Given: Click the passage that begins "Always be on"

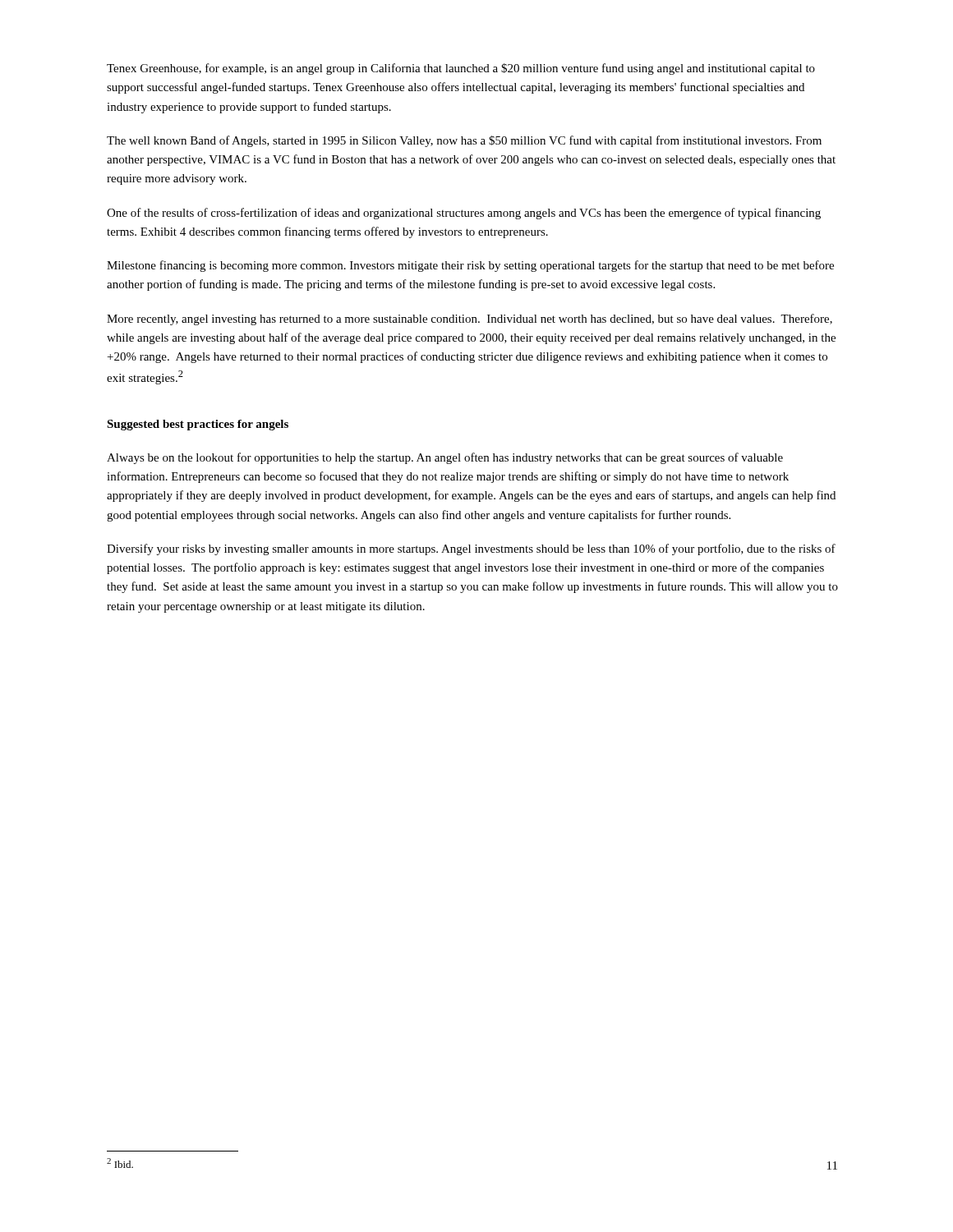Looking at the screenshot, I should (471, 486).
